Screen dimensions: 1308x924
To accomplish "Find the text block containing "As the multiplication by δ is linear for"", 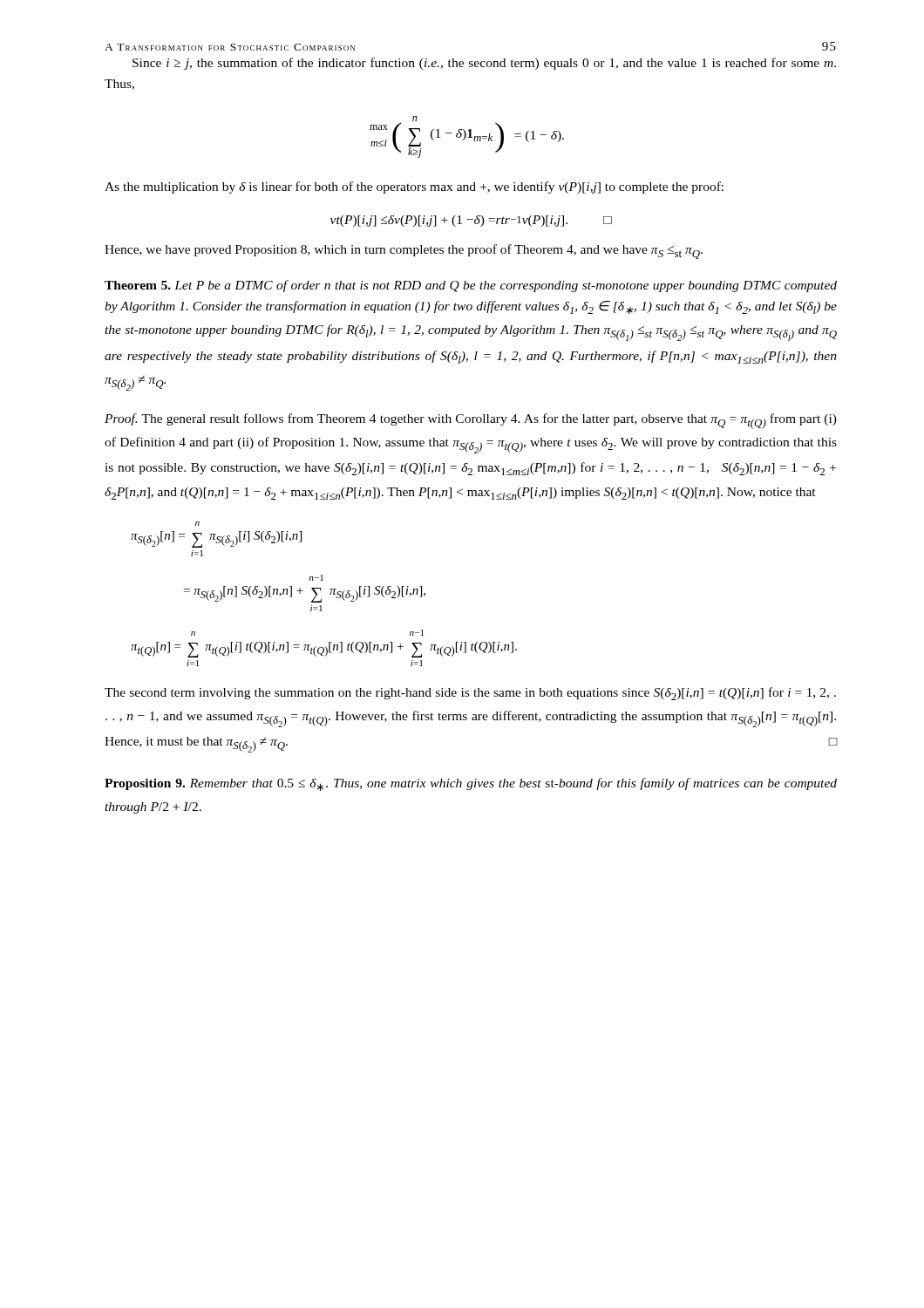I will click(471, 187).
